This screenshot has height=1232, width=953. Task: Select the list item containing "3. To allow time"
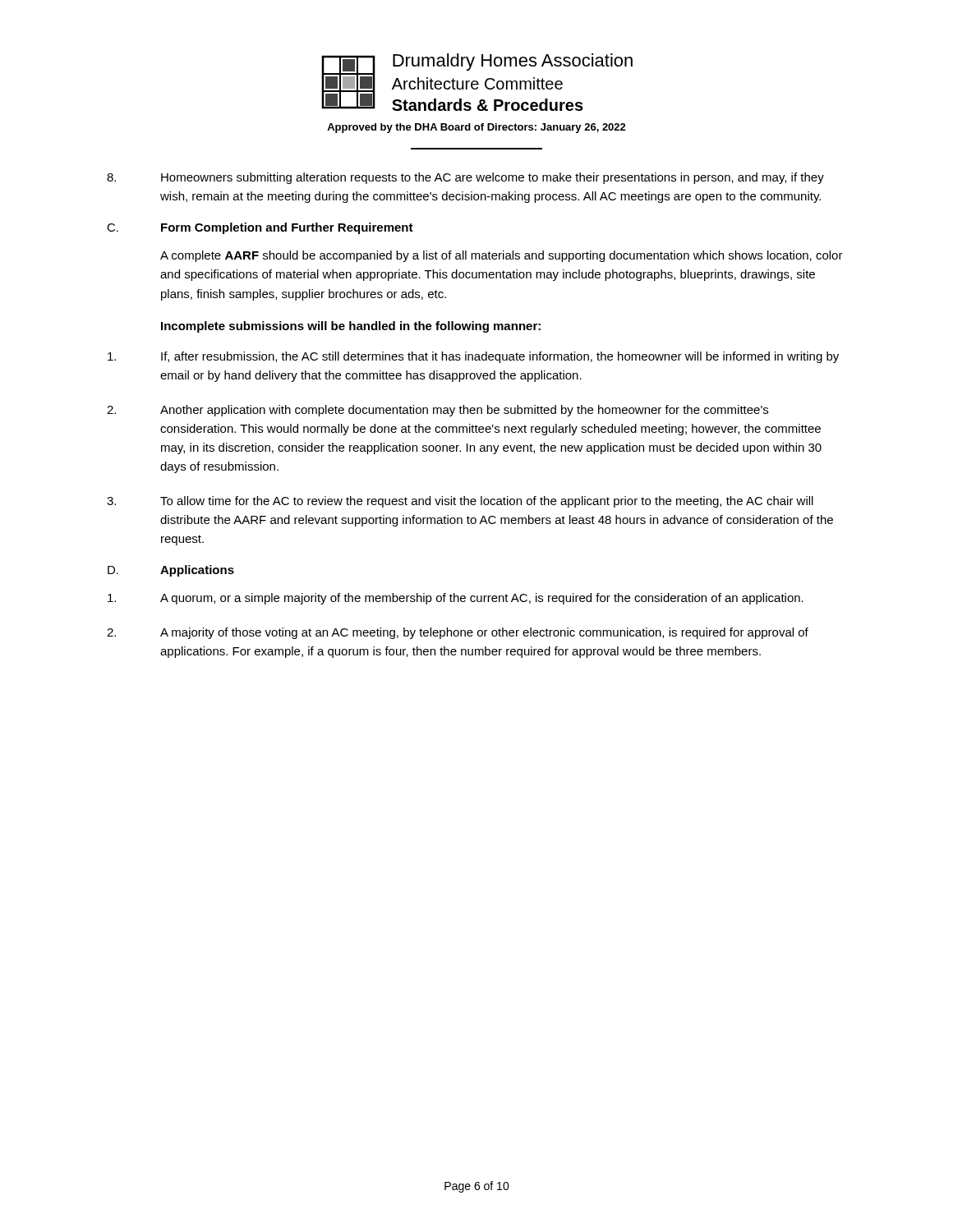tap(476, 519)
